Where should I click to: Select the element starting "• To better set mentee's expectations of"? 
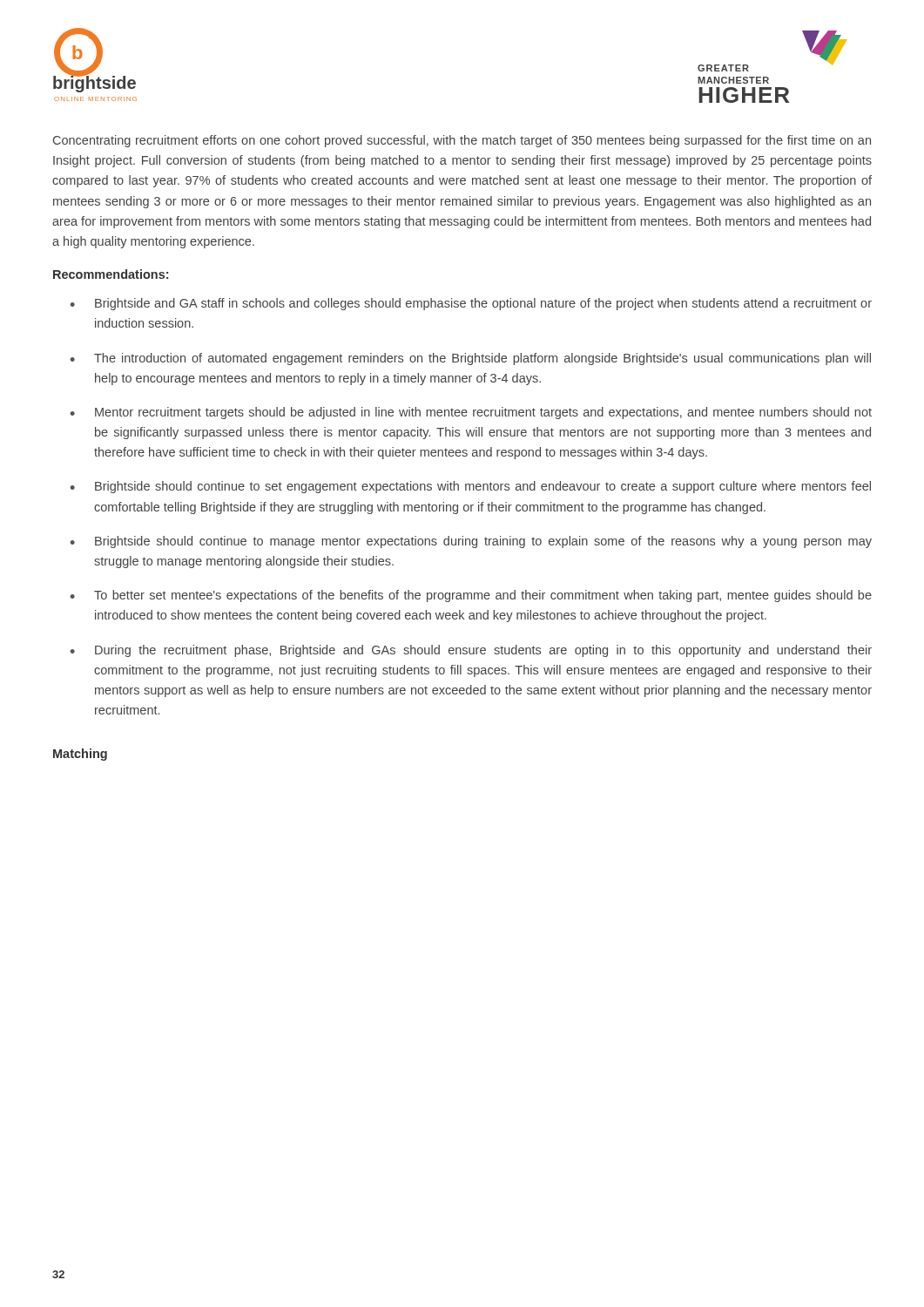[x=471, y=606]
